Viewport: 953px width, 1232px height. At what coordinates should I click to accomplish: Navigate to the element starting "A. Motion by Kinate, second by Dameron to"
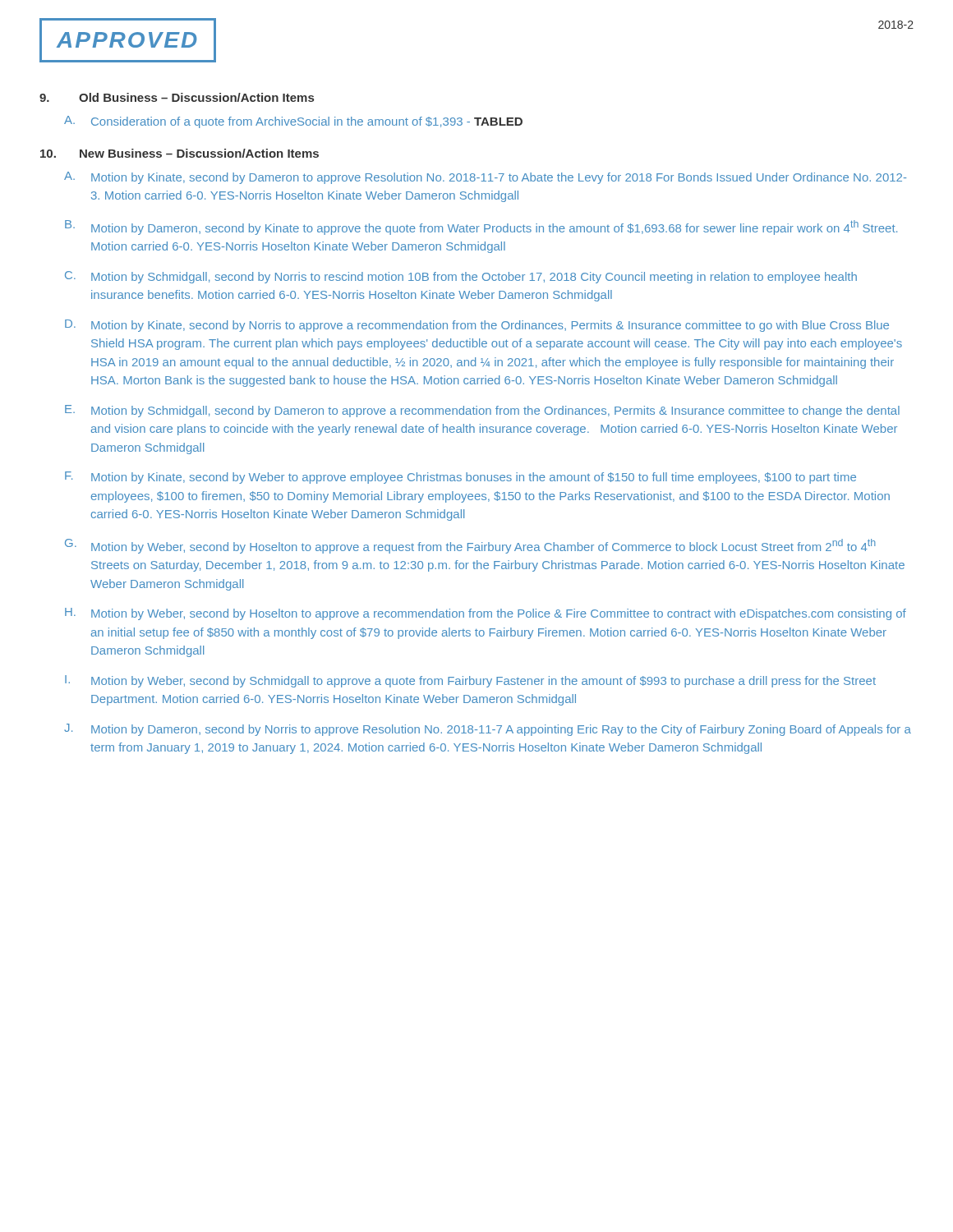pyautogui.click(x=489, y=186)
